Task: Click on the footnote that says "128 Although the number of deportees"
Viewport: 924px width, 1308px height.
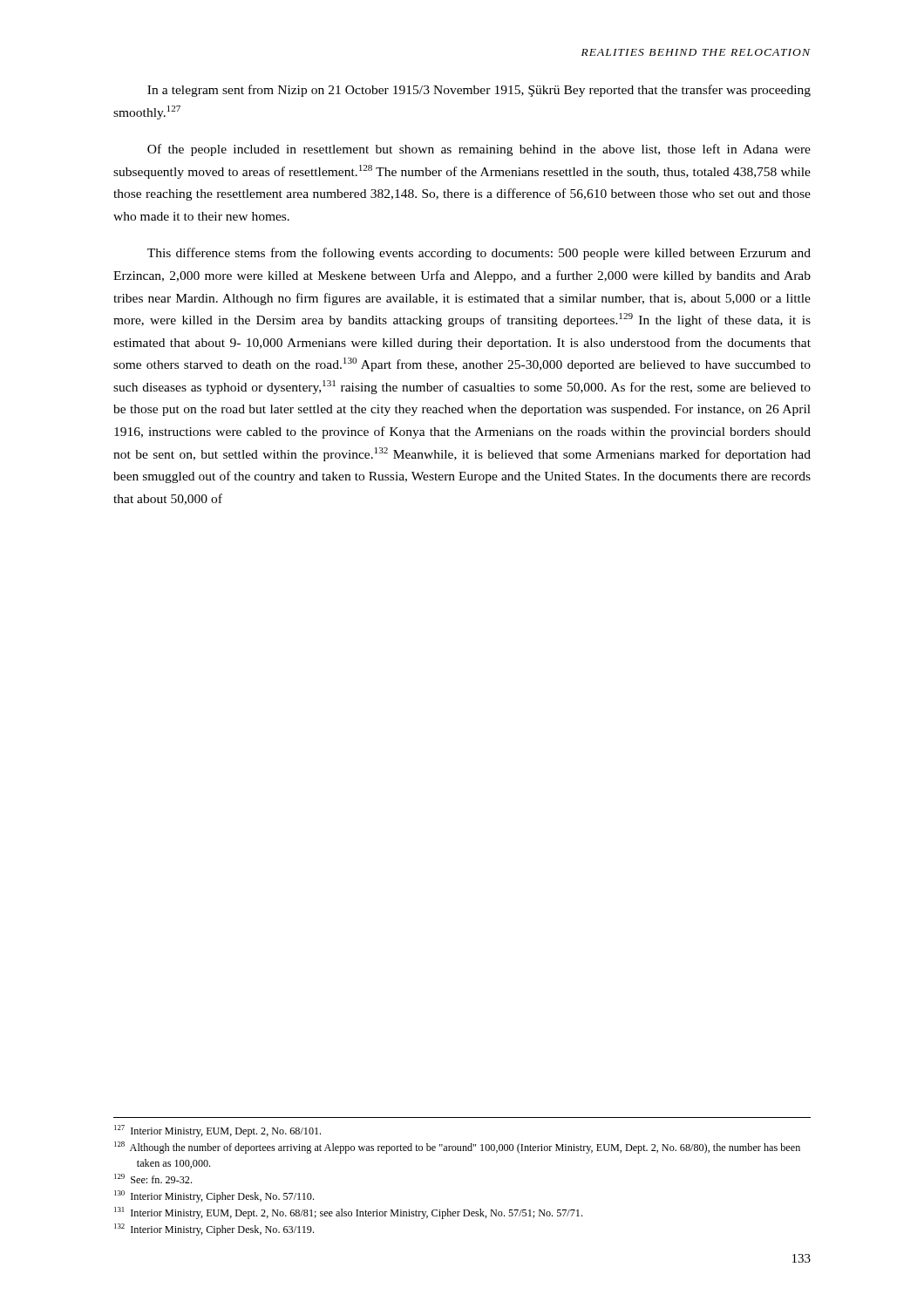Action: point(457,1155)
